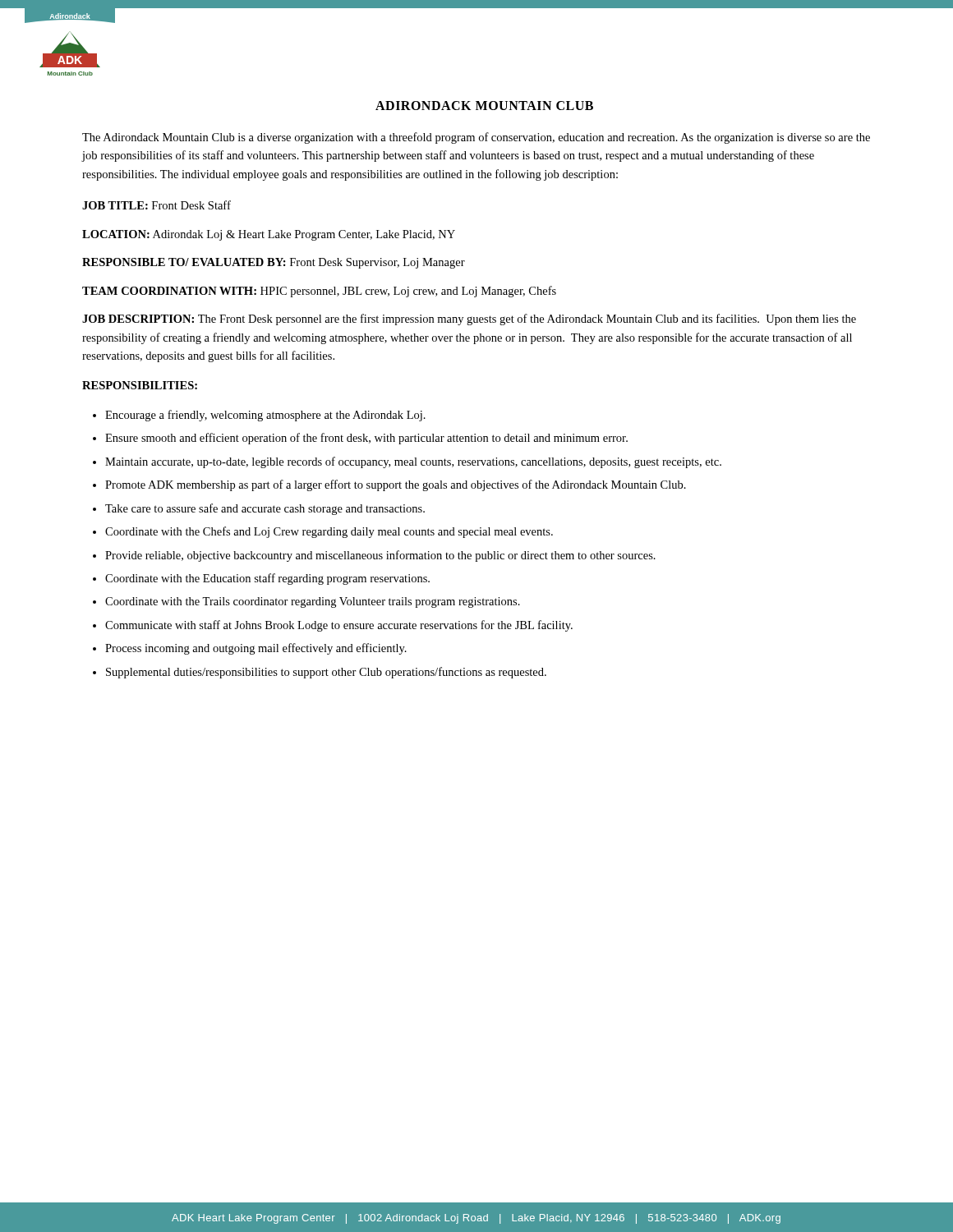Screen dimensions: 1232x953
Task: Point to the element starting "Coordinate with the Education"
Action: [268, 578]
